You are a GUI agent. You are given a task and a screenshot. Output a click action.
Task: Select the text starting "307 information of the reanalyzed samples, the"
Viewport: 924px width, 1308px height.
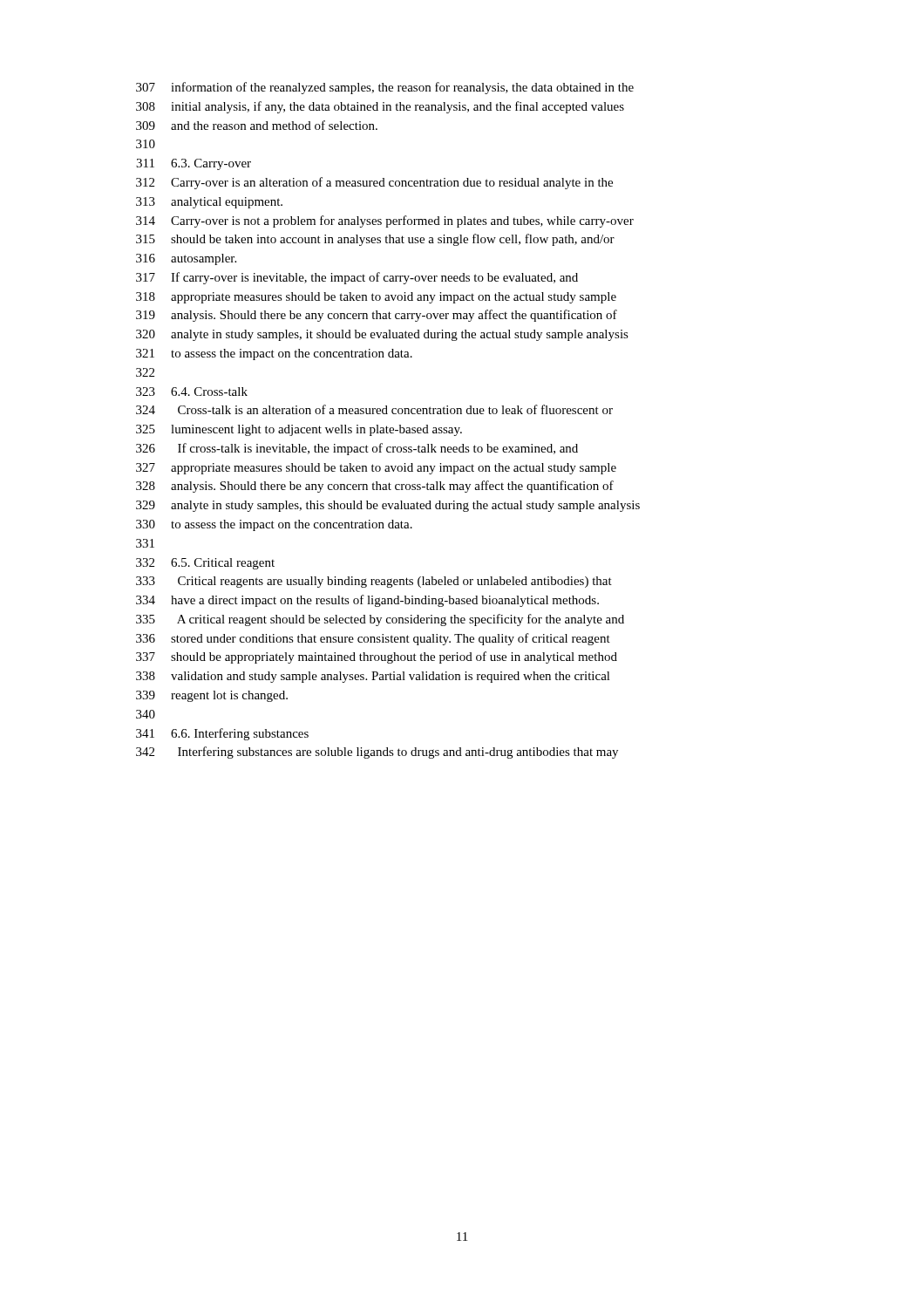(462, 107)
